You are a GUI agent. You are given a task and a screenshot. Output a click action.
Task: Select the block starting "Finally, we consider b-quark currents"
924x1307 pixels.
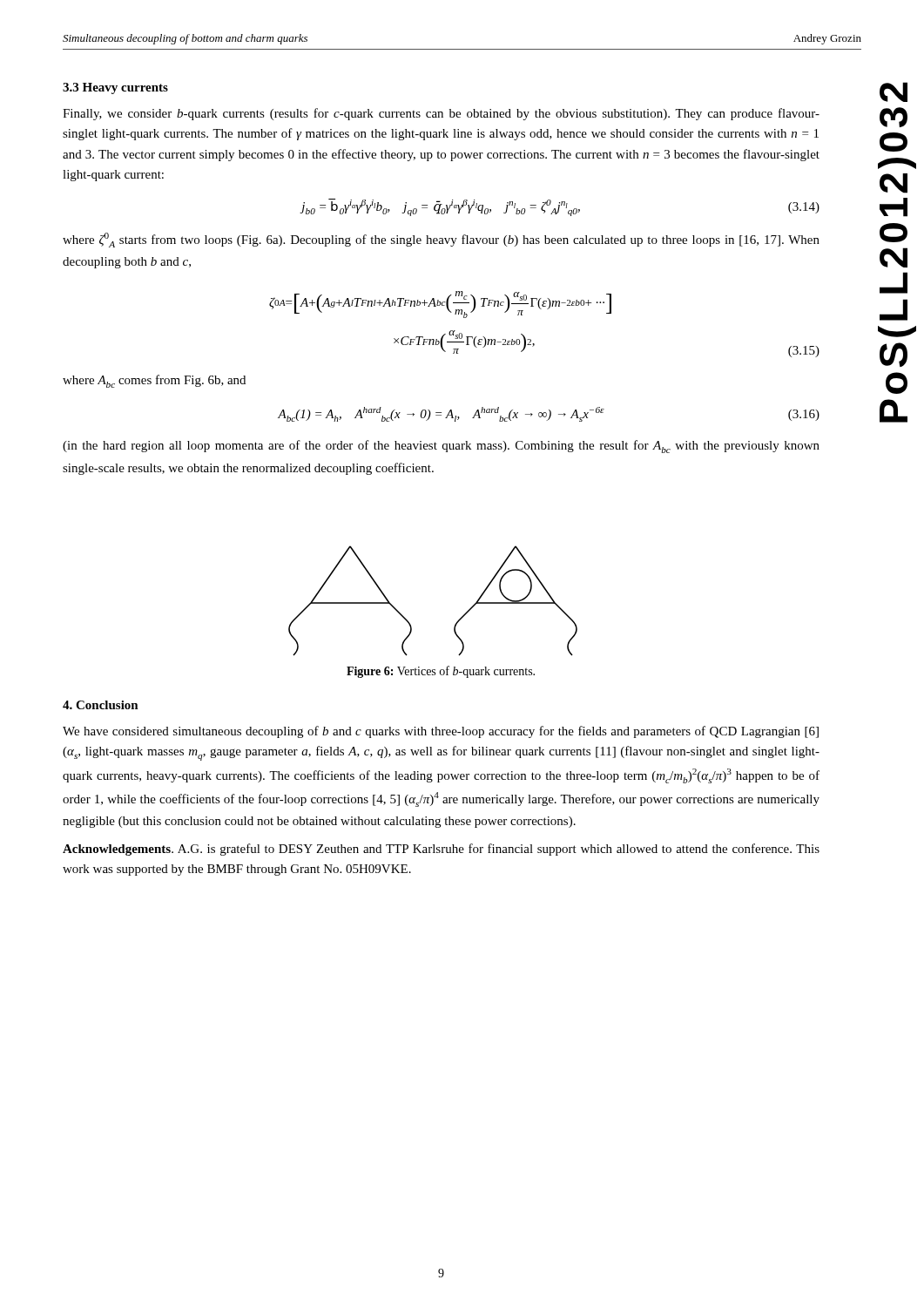click(x=441, y=144)
